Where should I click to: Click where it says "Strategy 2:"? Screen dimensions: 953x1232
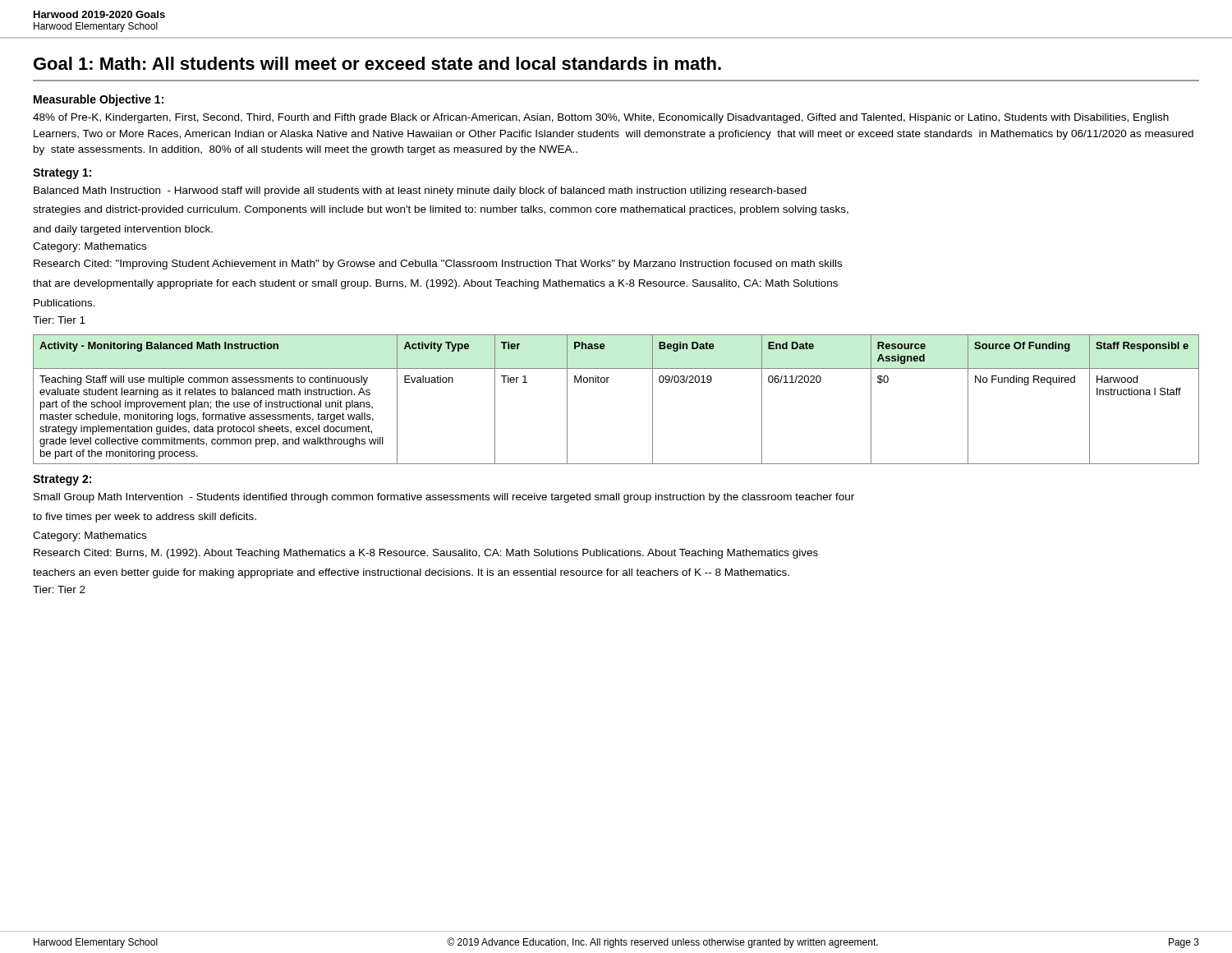click(x=62, y=480)
